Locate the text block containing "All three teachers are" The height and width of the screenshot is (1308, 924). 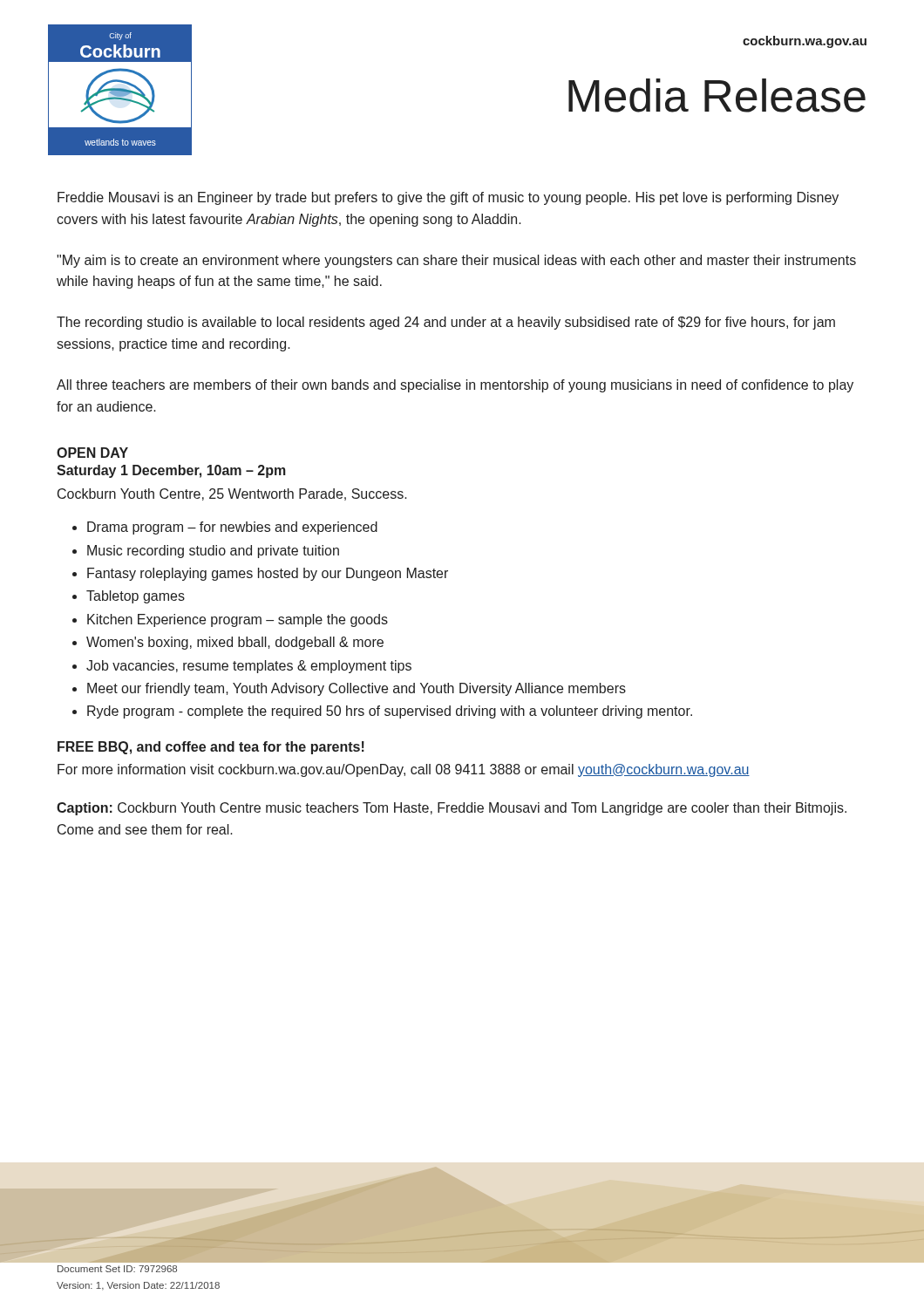pos(455,396)
